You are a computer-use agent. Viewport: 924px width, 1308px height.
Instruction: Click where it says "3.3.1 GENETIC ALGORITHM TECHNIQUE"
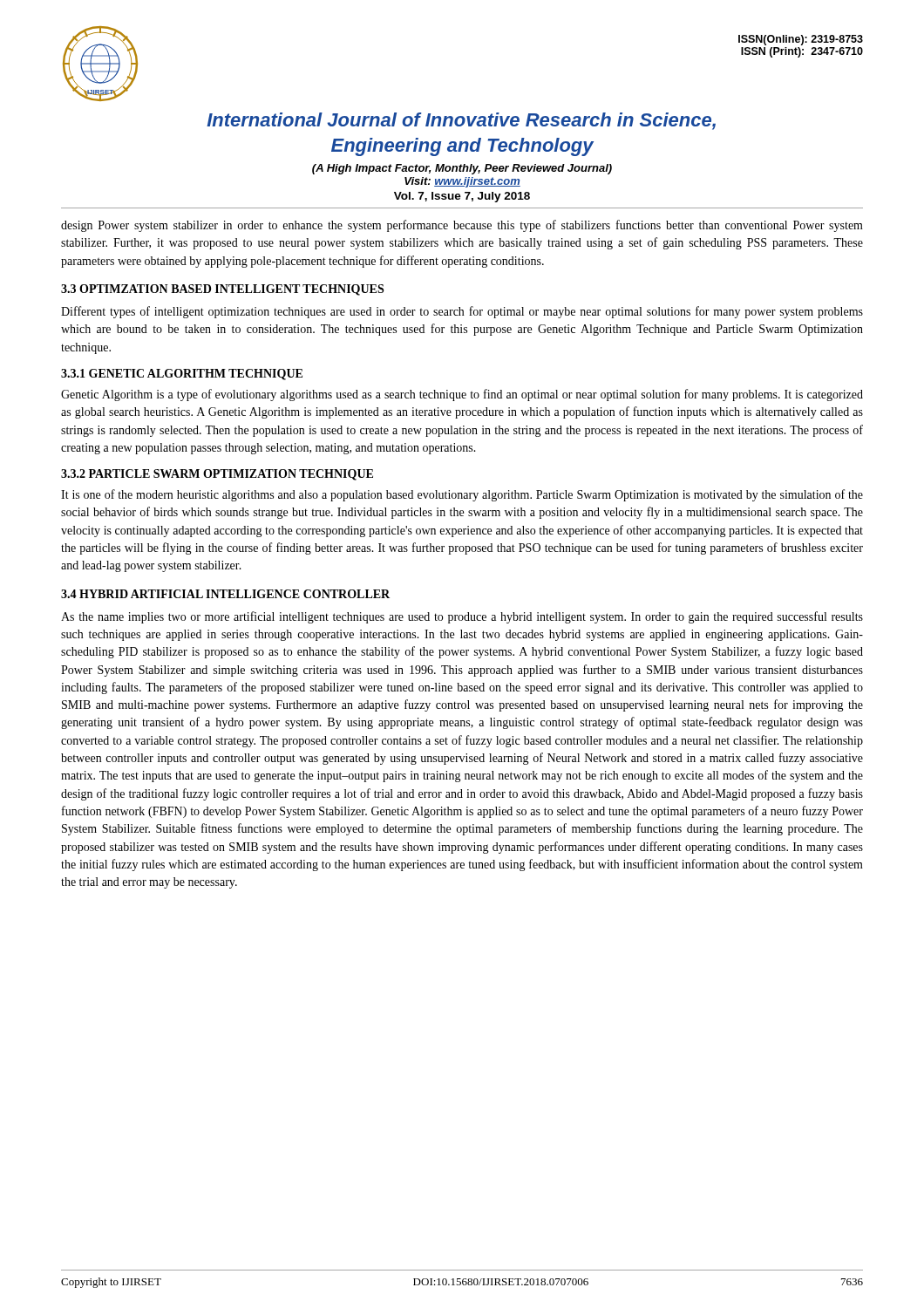pyautogui.click(x=182, y=375)
